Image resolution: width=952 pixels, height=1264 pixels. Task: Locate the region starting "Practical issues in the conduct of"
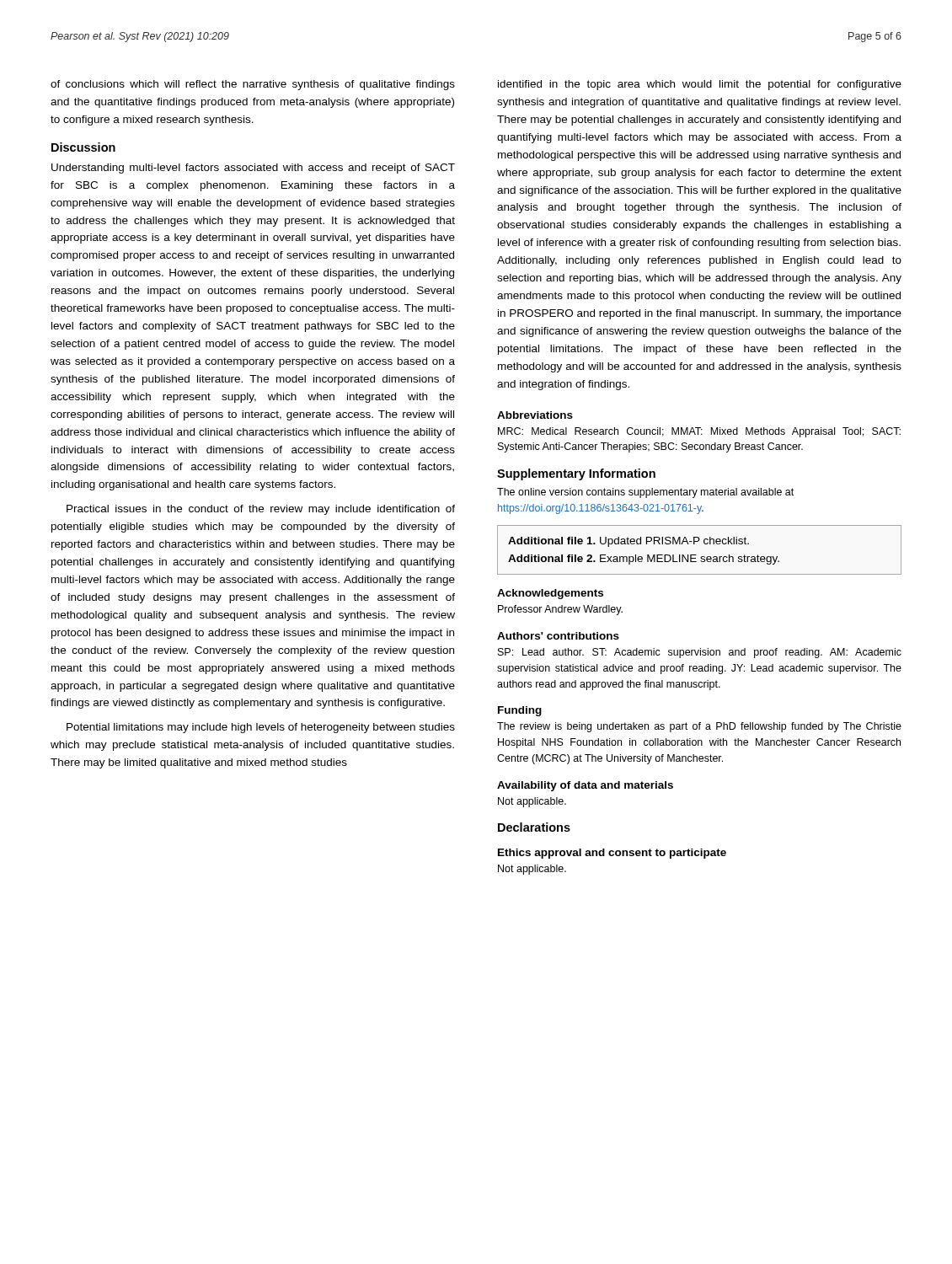point(253,607)
